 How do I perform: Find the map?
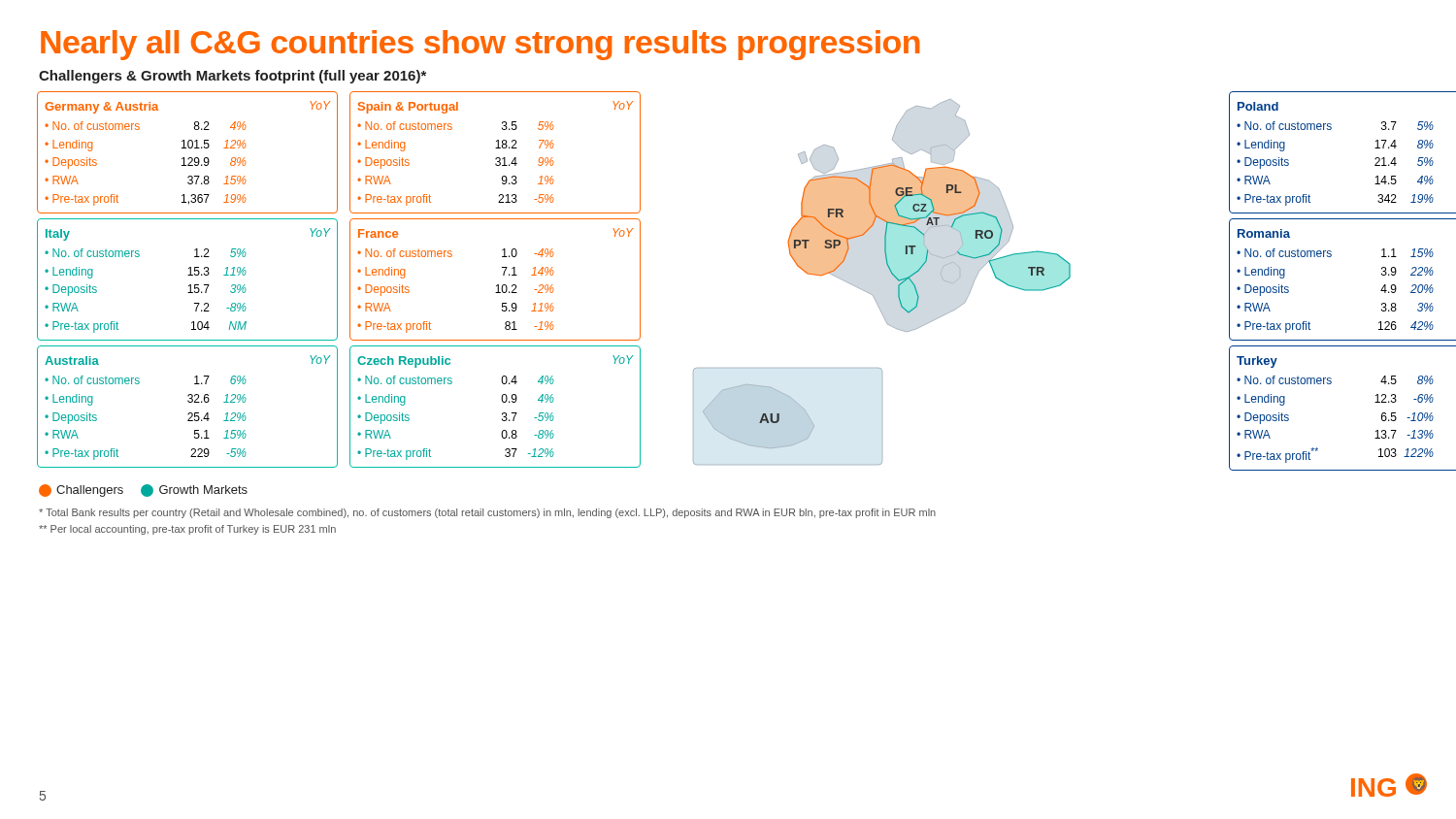tap(931, 283)
